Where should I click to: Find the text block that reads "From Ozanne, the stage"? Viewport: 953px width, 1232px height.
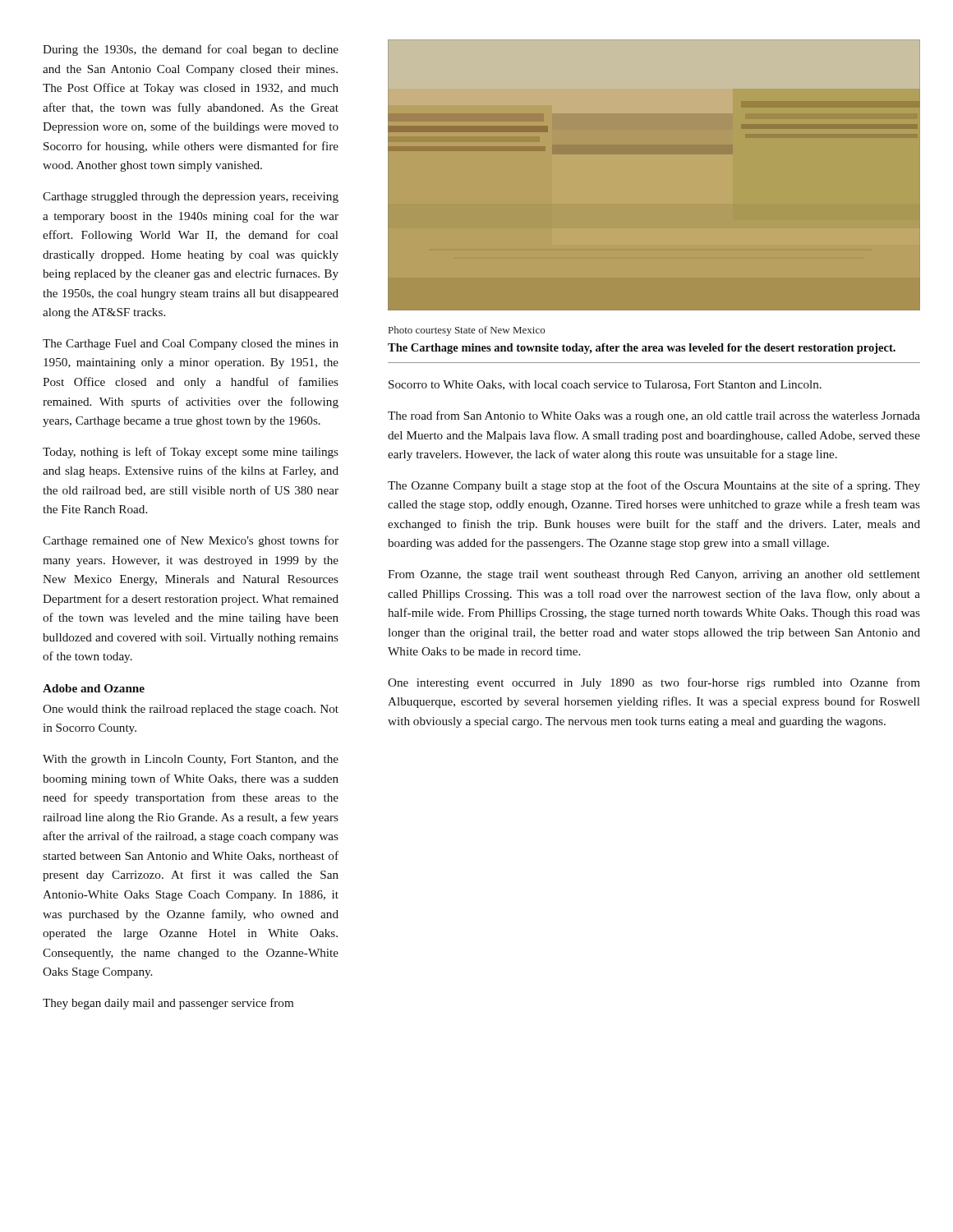(x=654, y=612)
